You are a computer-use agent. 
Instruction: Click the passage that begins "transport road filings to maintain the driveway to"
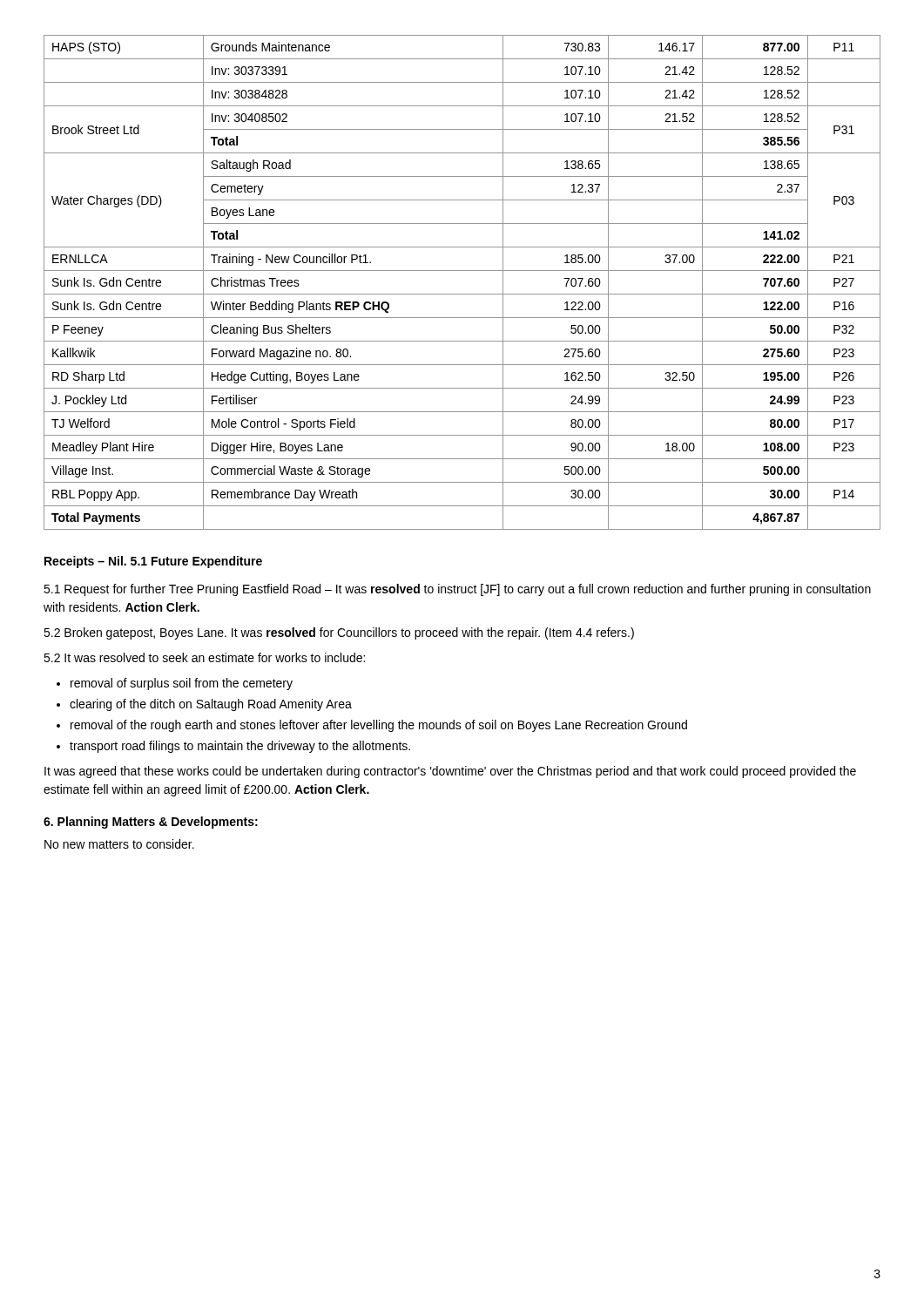[240, 746]
